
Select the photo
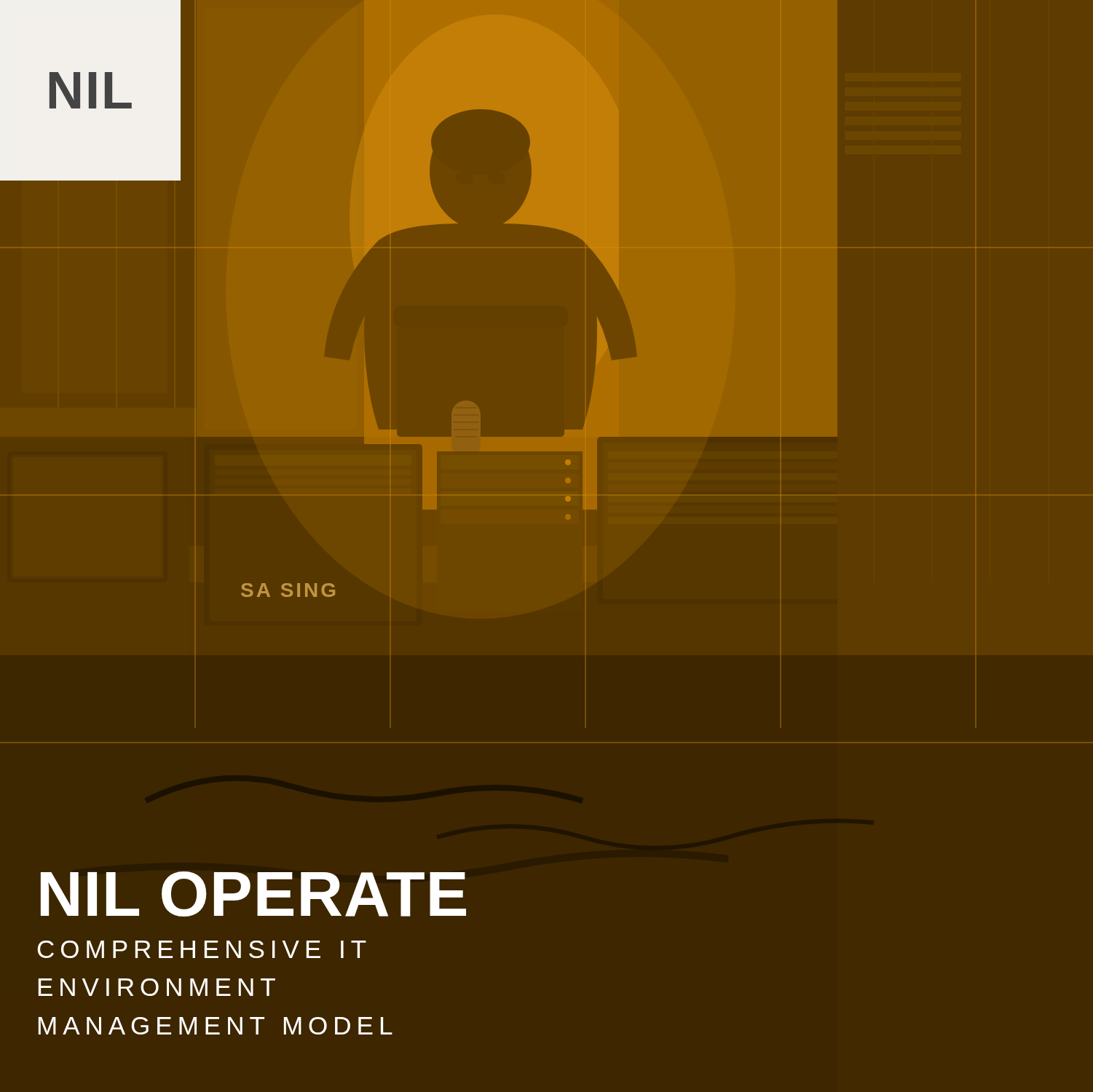(x=546, y=546)
